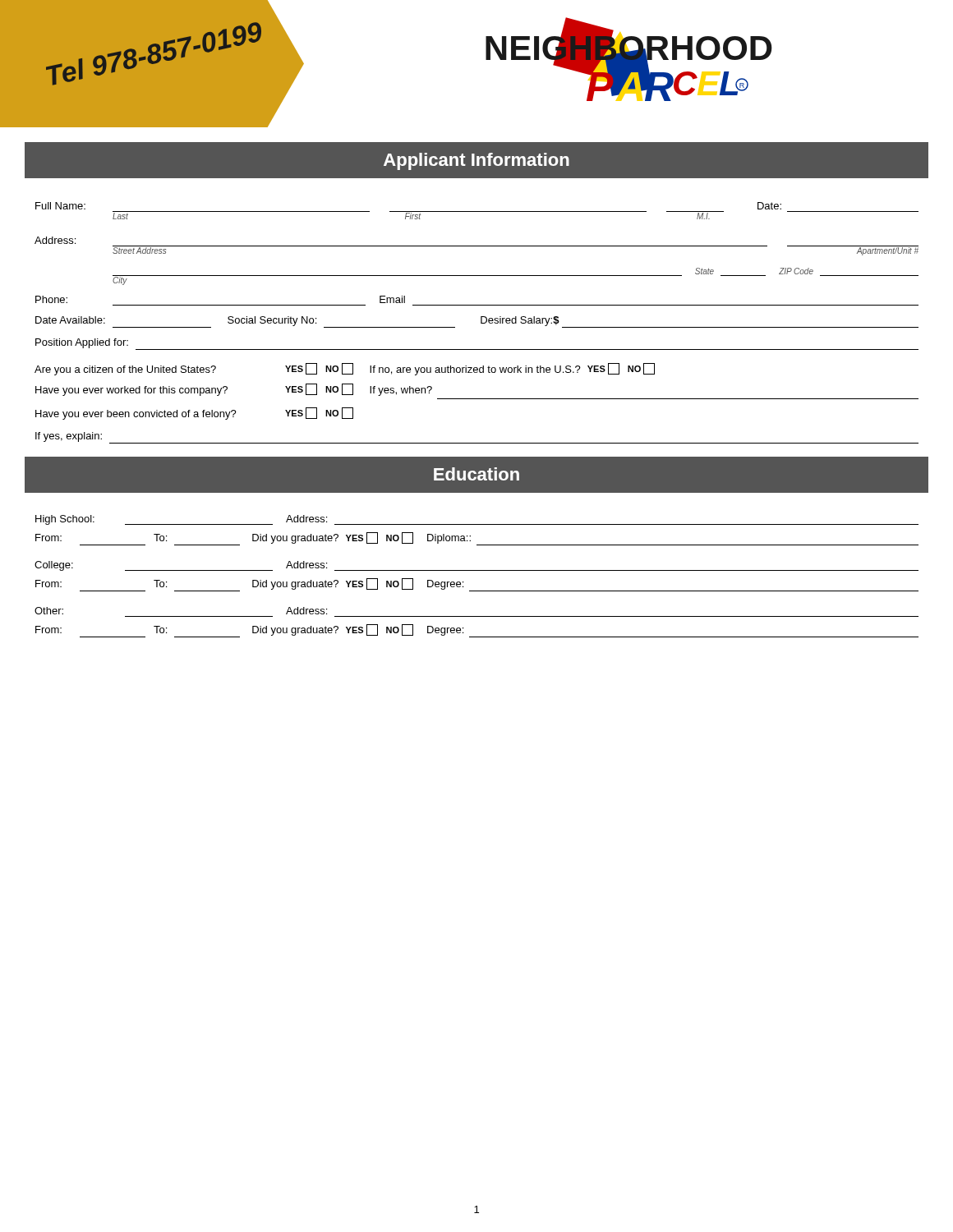Click the passage that begins "Are you a citizen of"
The height and width of the screenshot is (1232, 953).
pyautogui.click(x=345, y=369)
